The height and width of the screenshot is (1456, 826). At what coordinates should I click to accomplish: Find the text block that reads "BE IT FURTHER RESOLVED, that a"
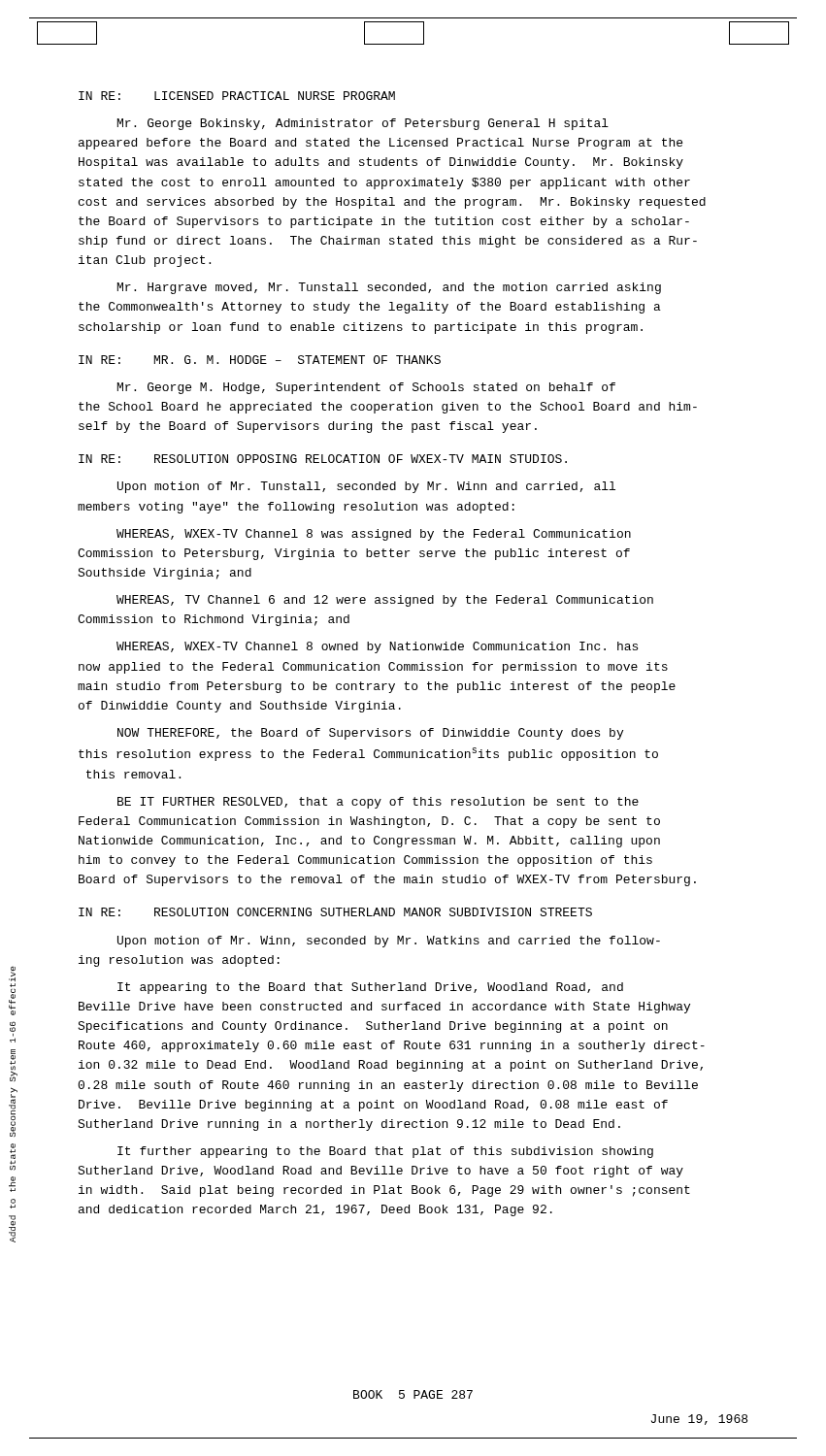pyautogui.click(x=388, y=841)
